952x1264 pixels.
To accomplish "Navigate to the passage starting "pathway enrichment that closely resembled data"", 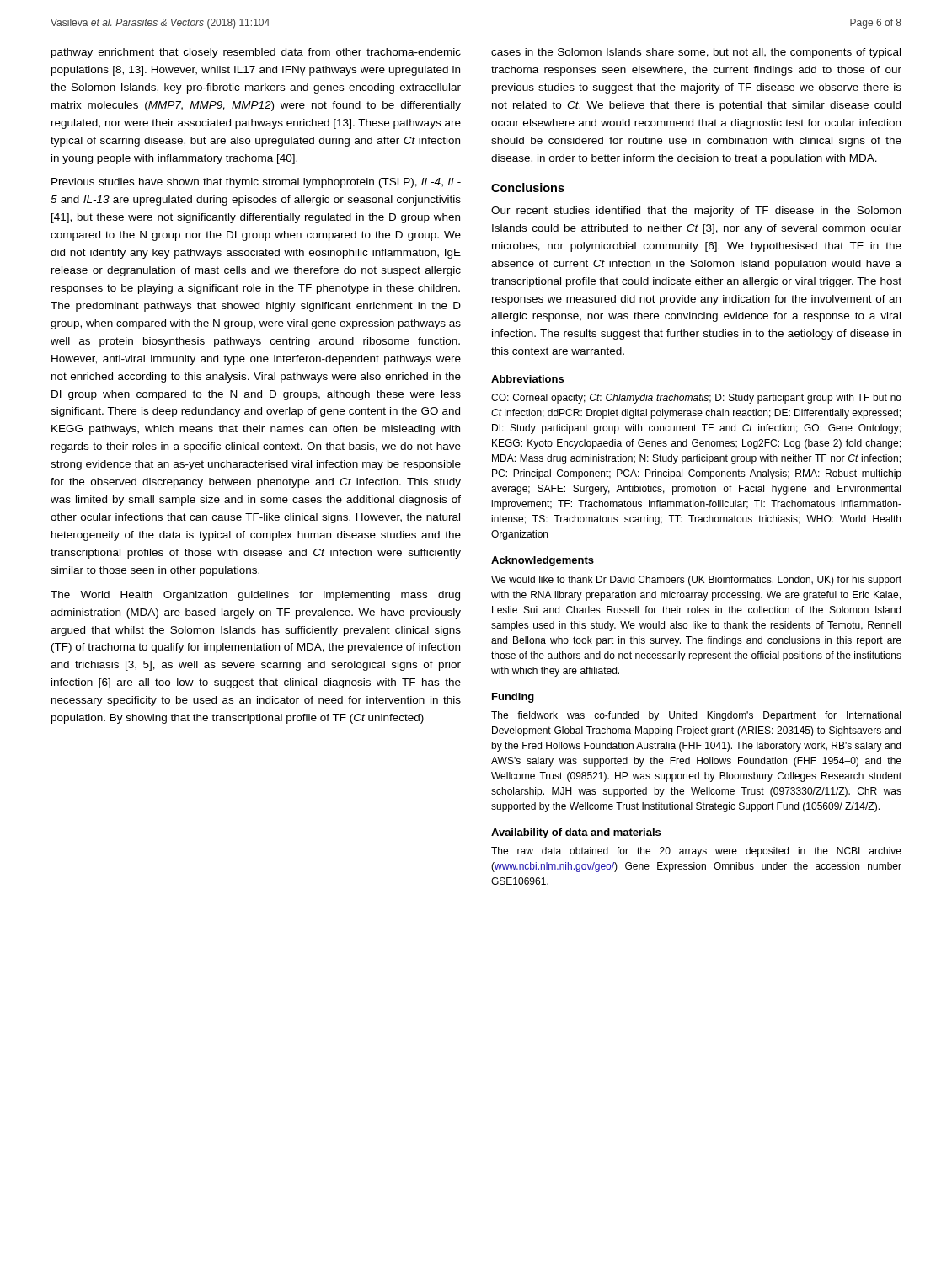I will click(256, 106).
